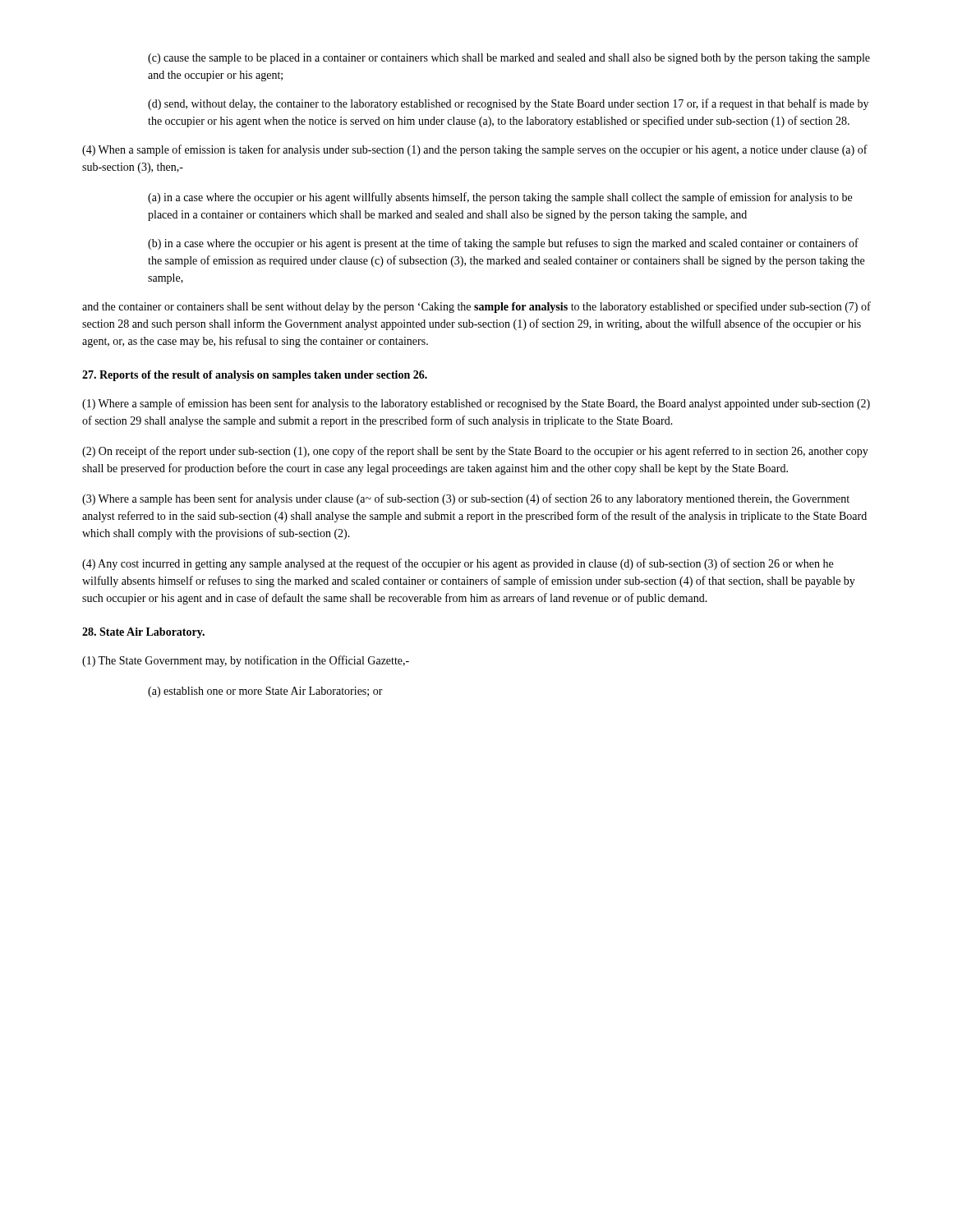Find the block on this page that starts "(1) The State Government may, by notification in"

pyautogui.click(x=246, y=661)
